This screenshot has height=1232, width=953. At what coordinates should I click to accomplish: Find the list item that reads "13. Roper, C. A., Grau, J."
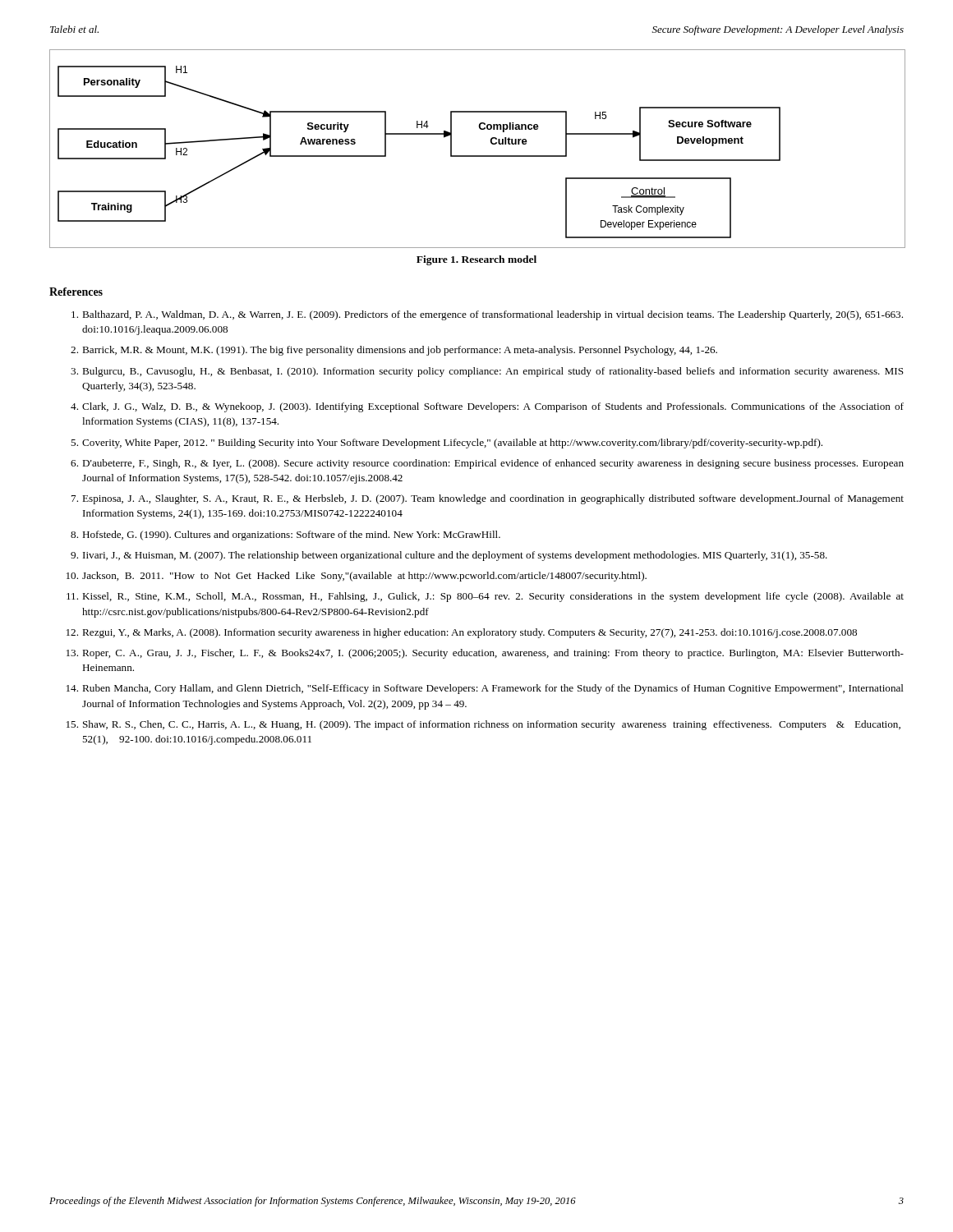[476, 660]
